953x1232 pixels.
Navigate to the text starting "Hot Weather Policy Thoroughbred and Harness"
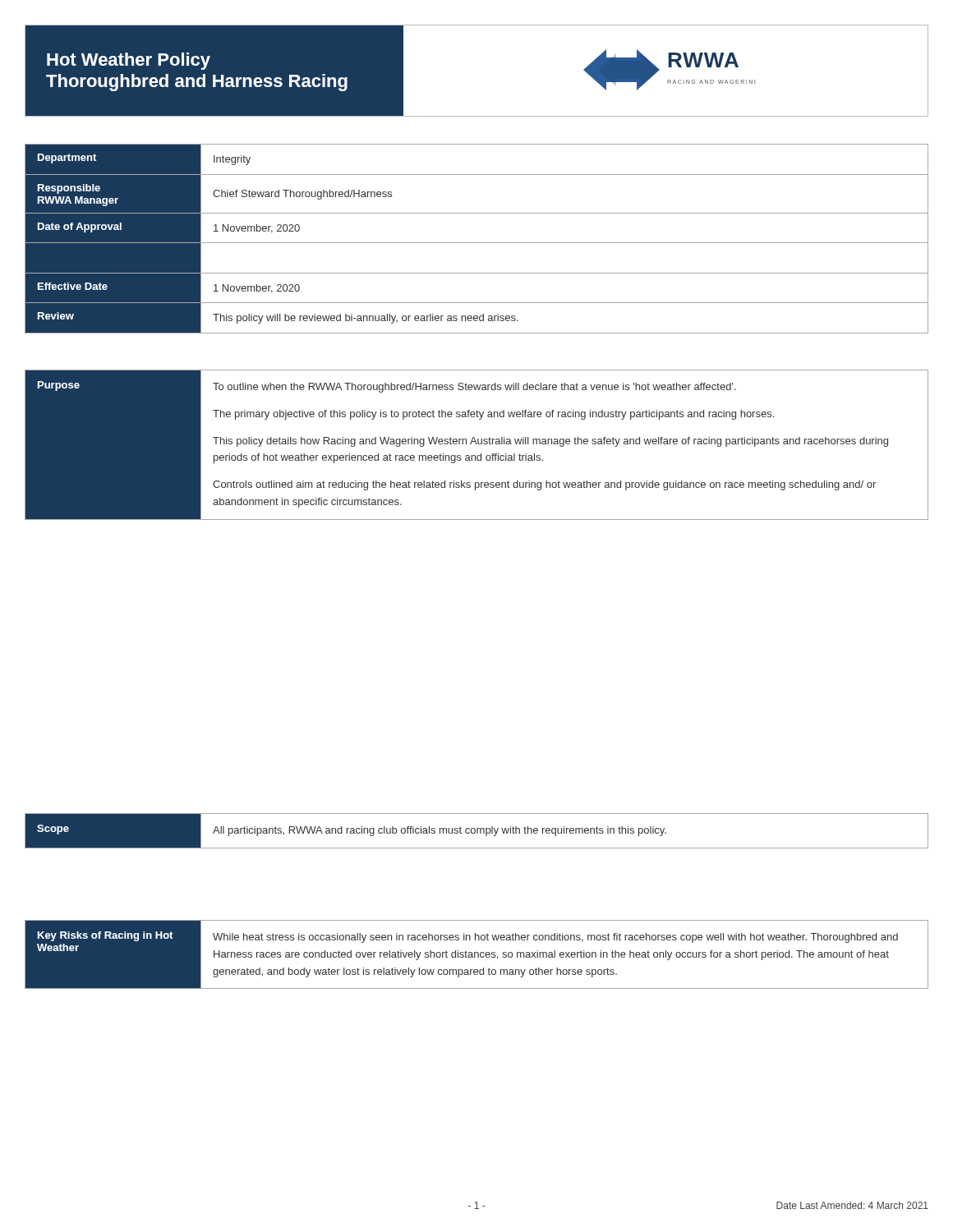(x=476, y=71)
